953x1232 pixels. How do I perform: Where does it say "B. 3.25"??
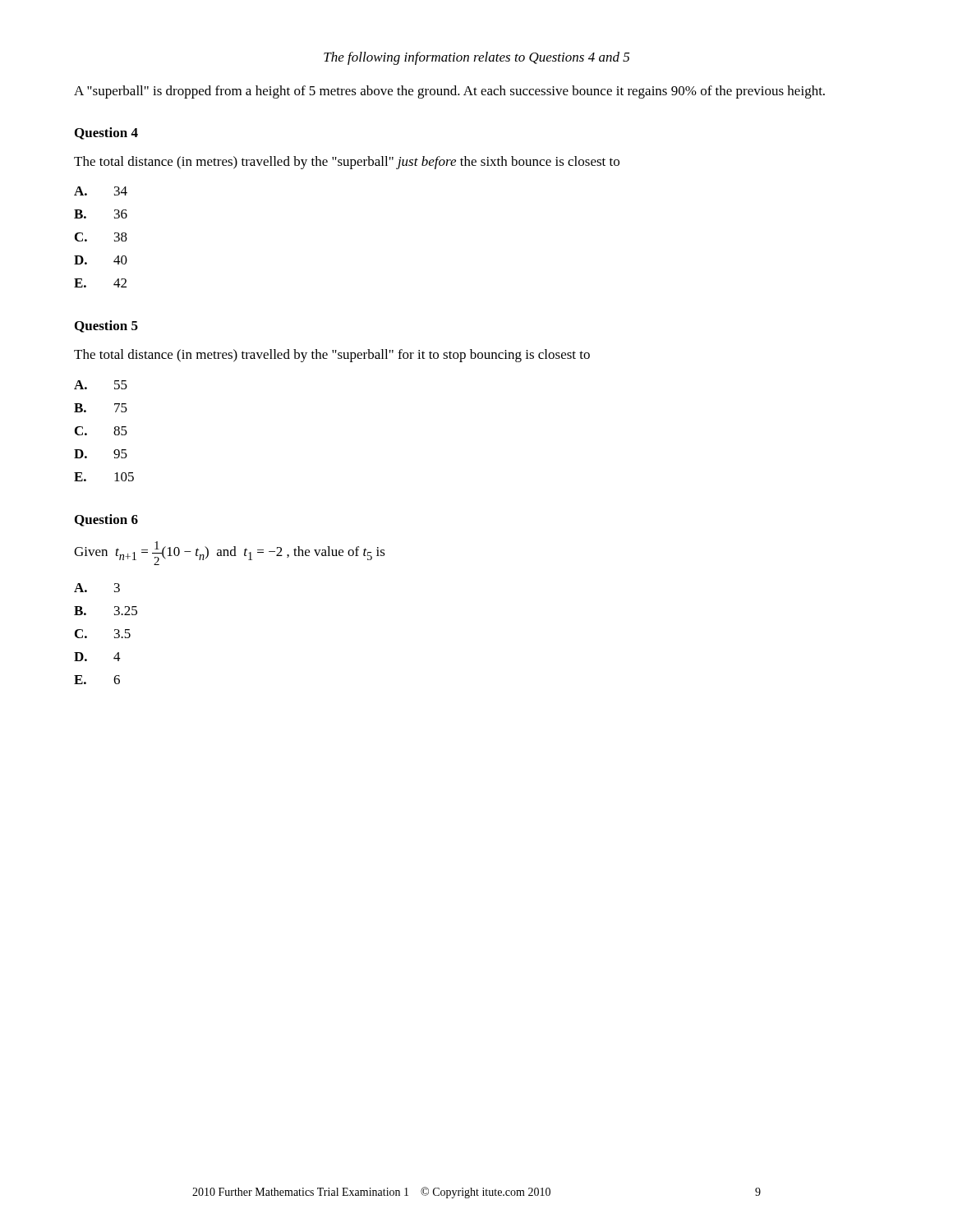pos(106,611)
